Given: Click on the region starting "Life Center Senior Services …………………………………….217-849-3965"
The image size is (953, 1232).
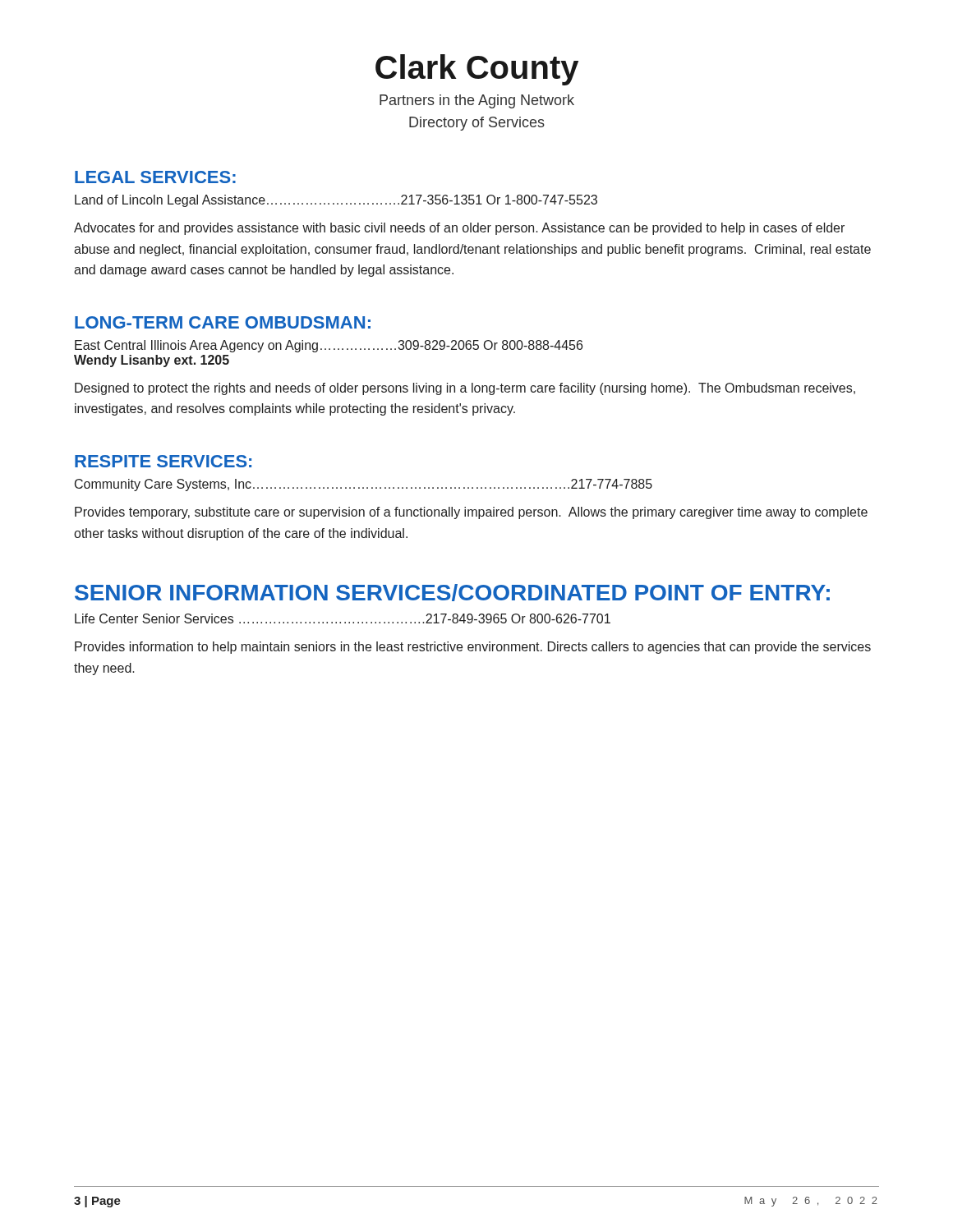Looking at the screenshot, I should pyautogui.click(x=342, y=619).
